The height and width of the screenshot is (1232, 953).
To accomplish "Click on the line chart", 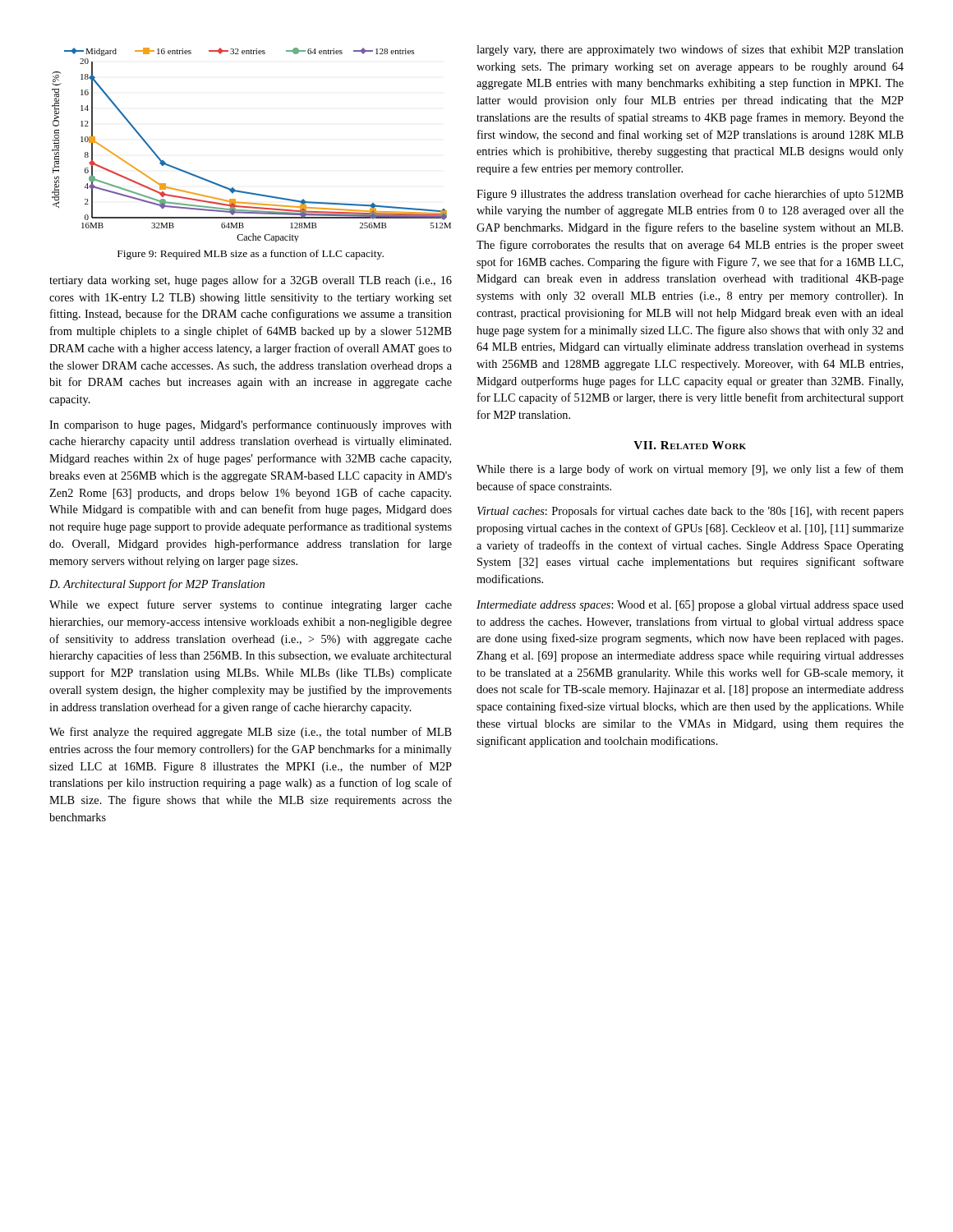I will [x=251, y=142].
